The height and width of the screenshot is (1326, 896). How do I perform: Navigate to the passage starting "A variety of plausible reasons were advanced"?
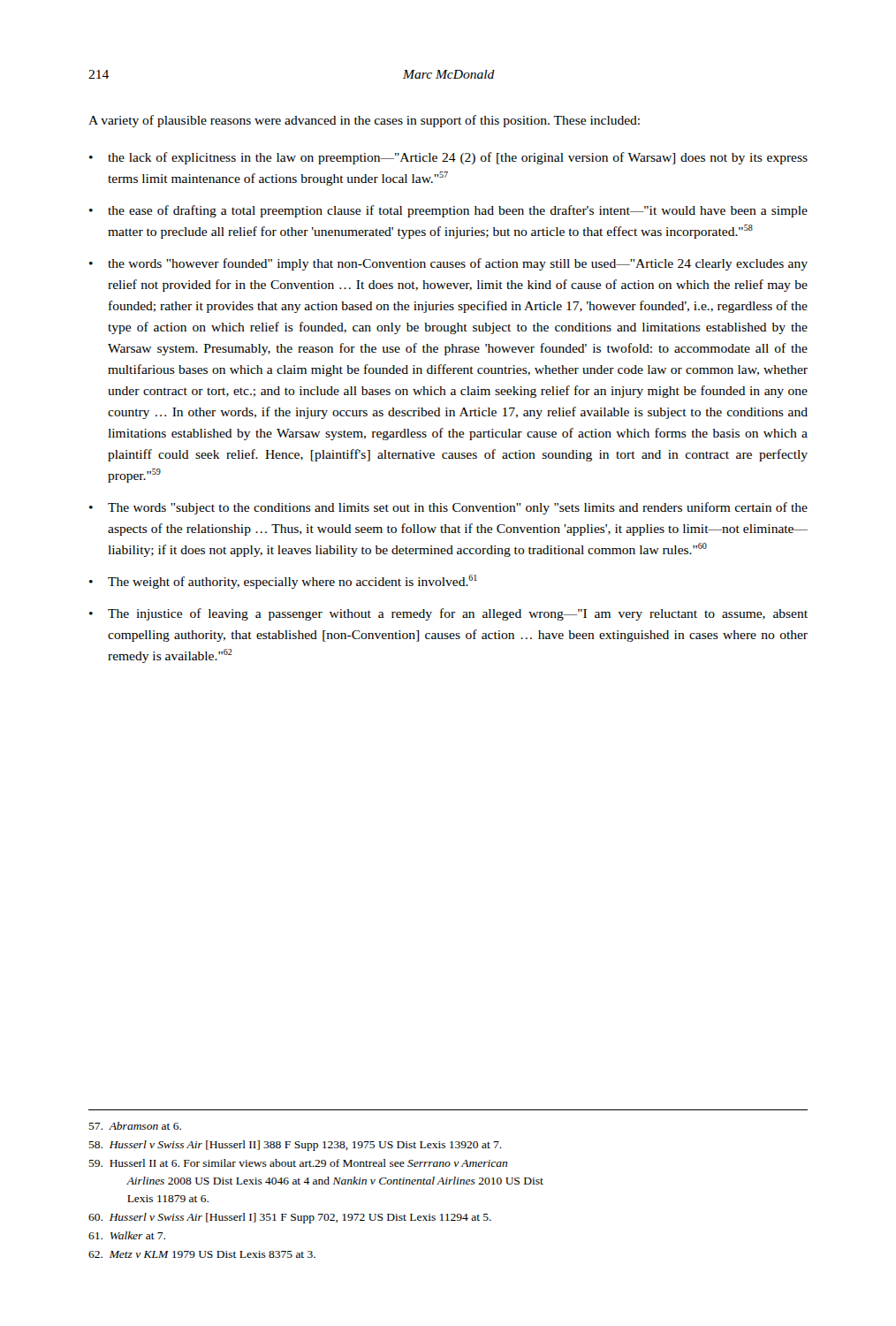(365, 120)
